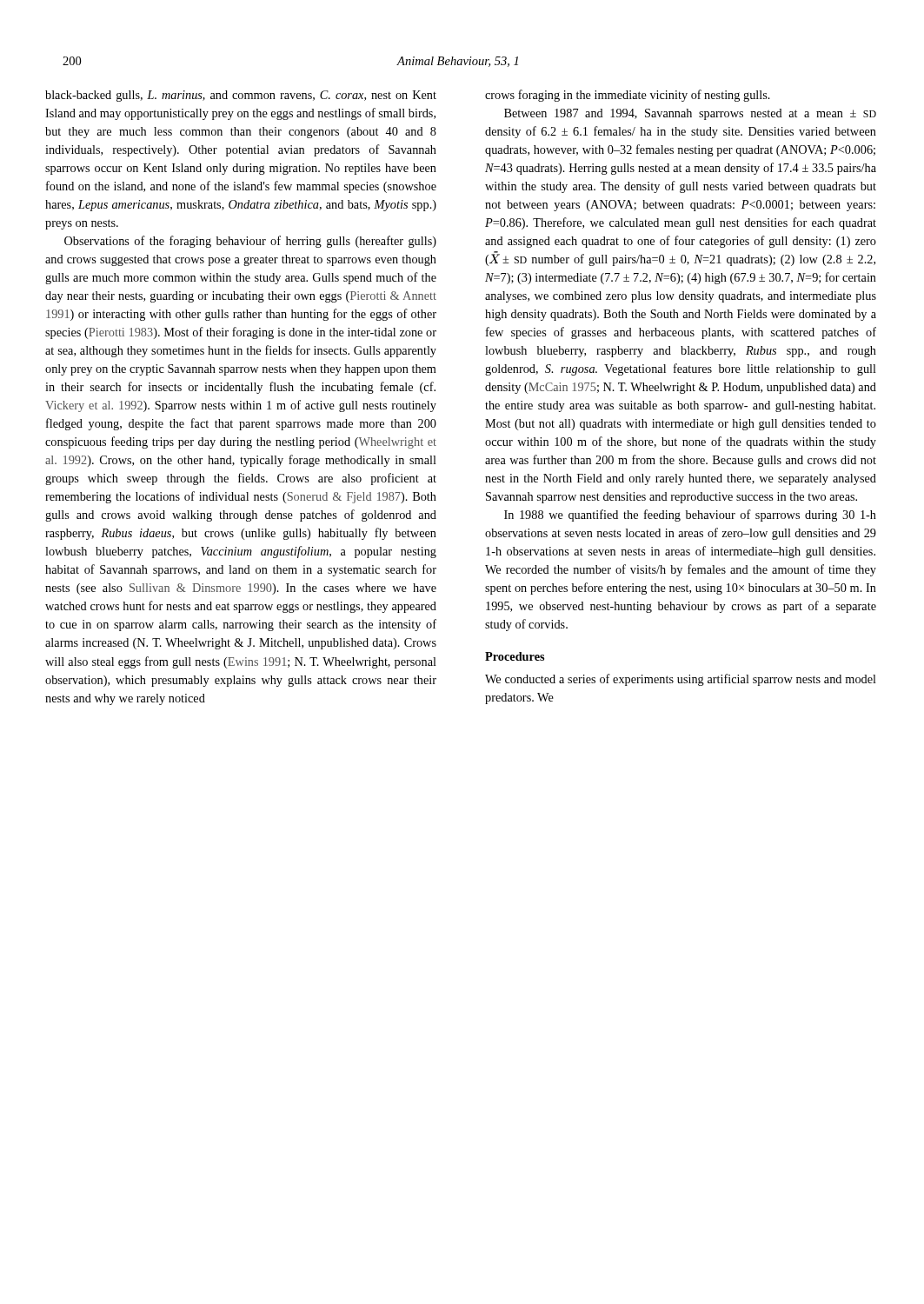Locate the block of text that opens with "crows foraging in"

coord(681,360)
